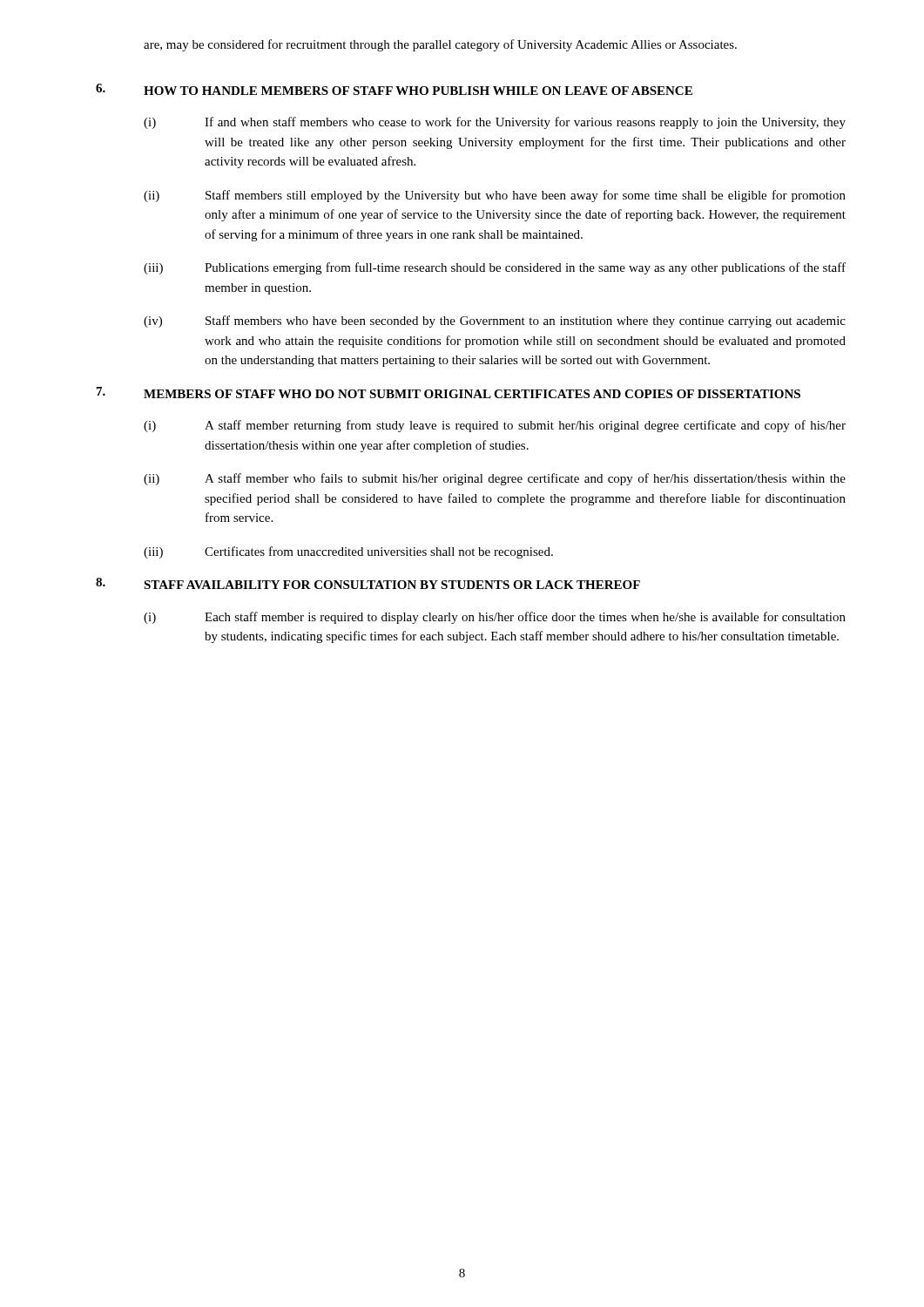Locate the list item with the text "(i) If and when"
This screenshot has width=924, height=1307.
click(495, 142)
